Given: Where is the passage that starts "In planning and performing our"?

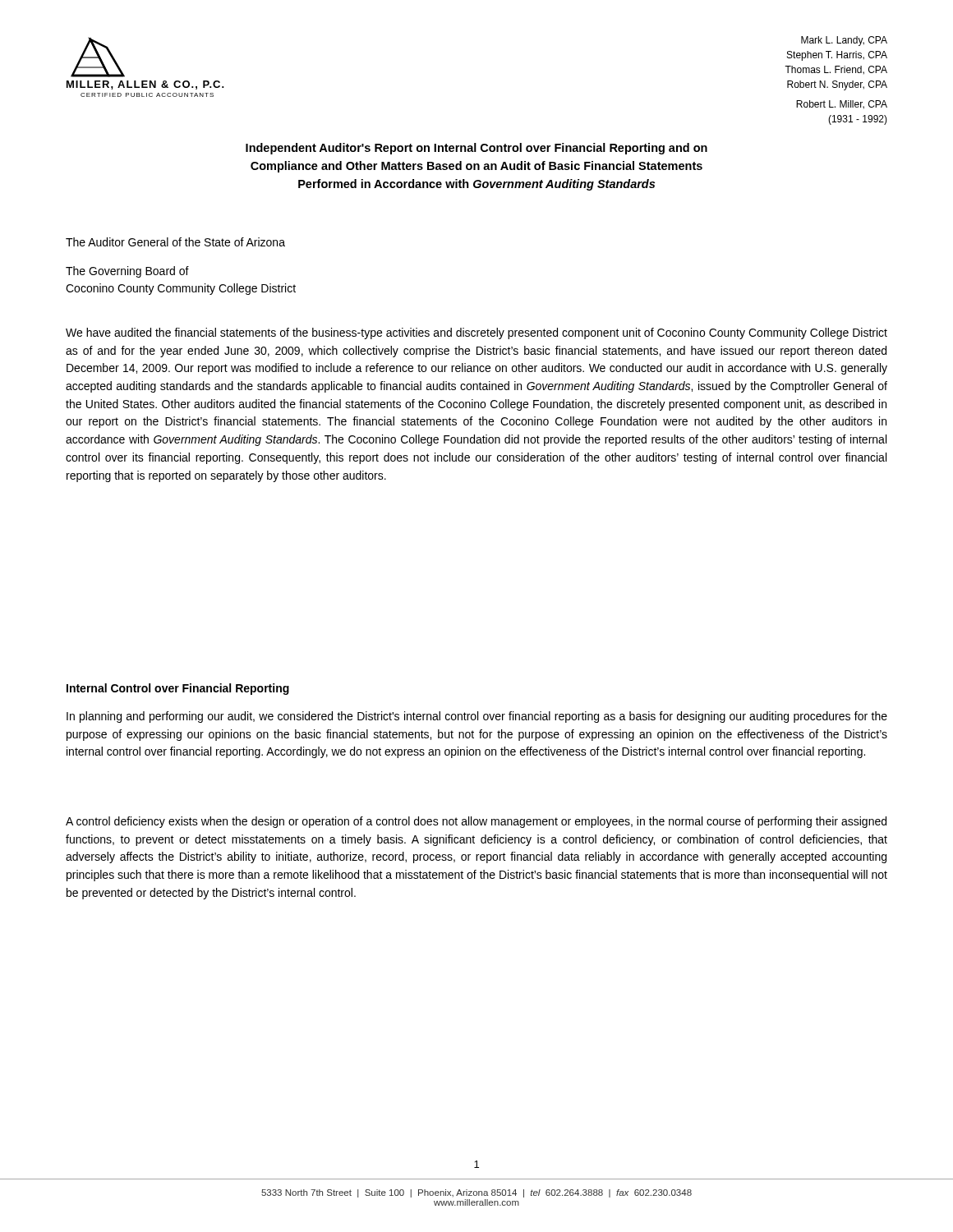Looking at the screenshot, I should pos(476,735).
